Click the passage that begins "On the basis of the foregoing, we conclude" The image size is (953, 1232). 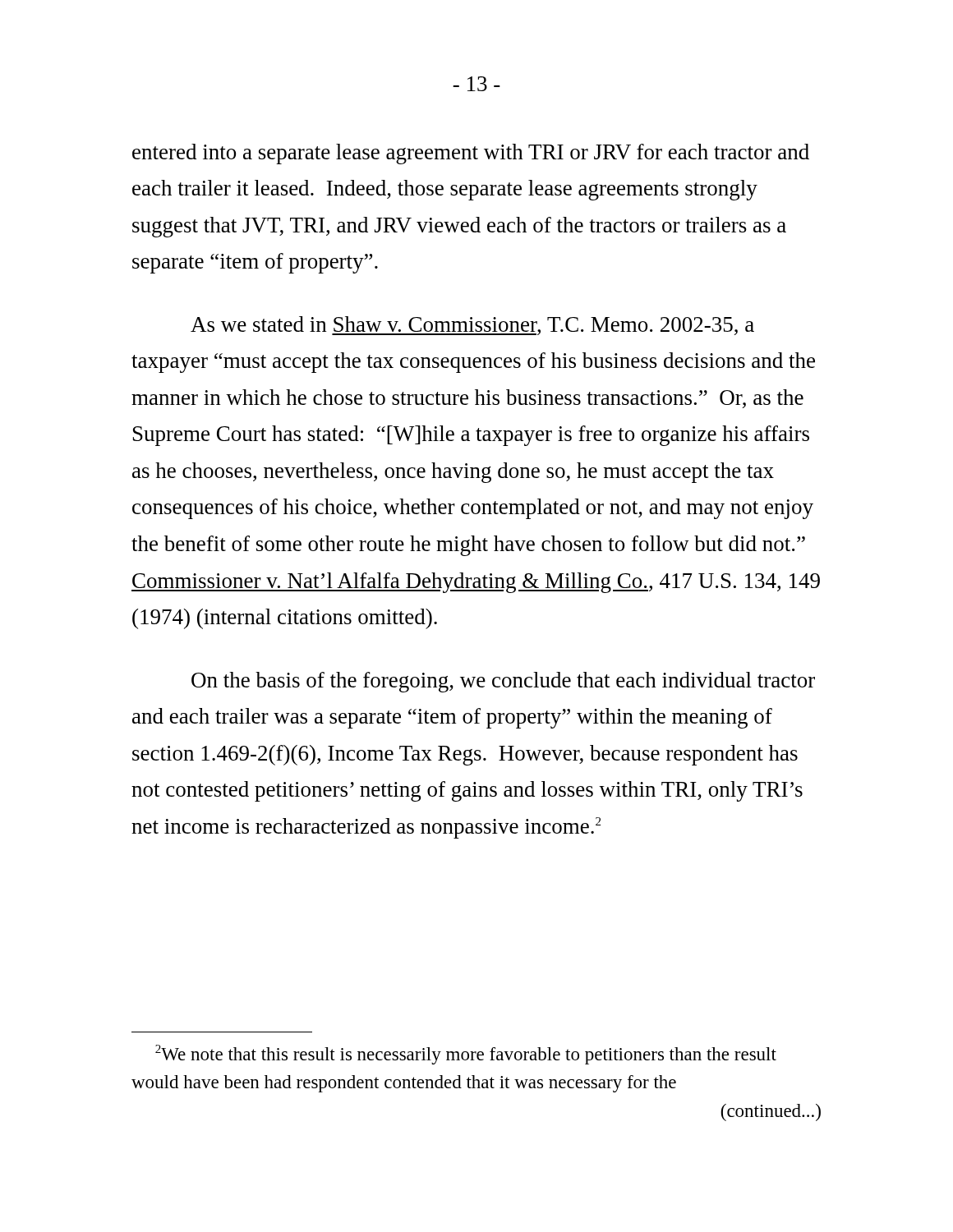point(473,753)
